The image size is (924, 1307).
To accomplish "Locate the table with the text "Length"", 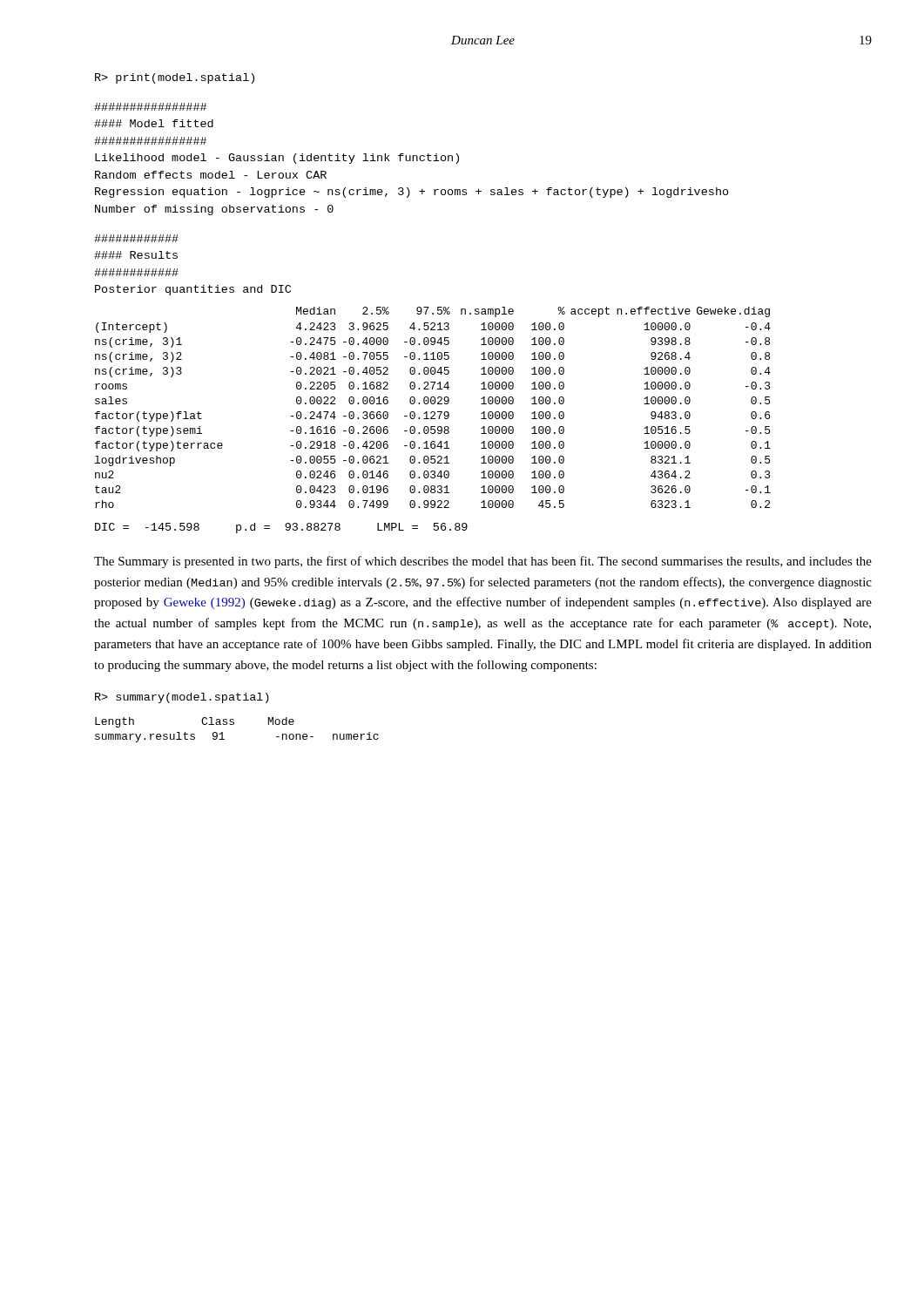I will tap(483, 730).
